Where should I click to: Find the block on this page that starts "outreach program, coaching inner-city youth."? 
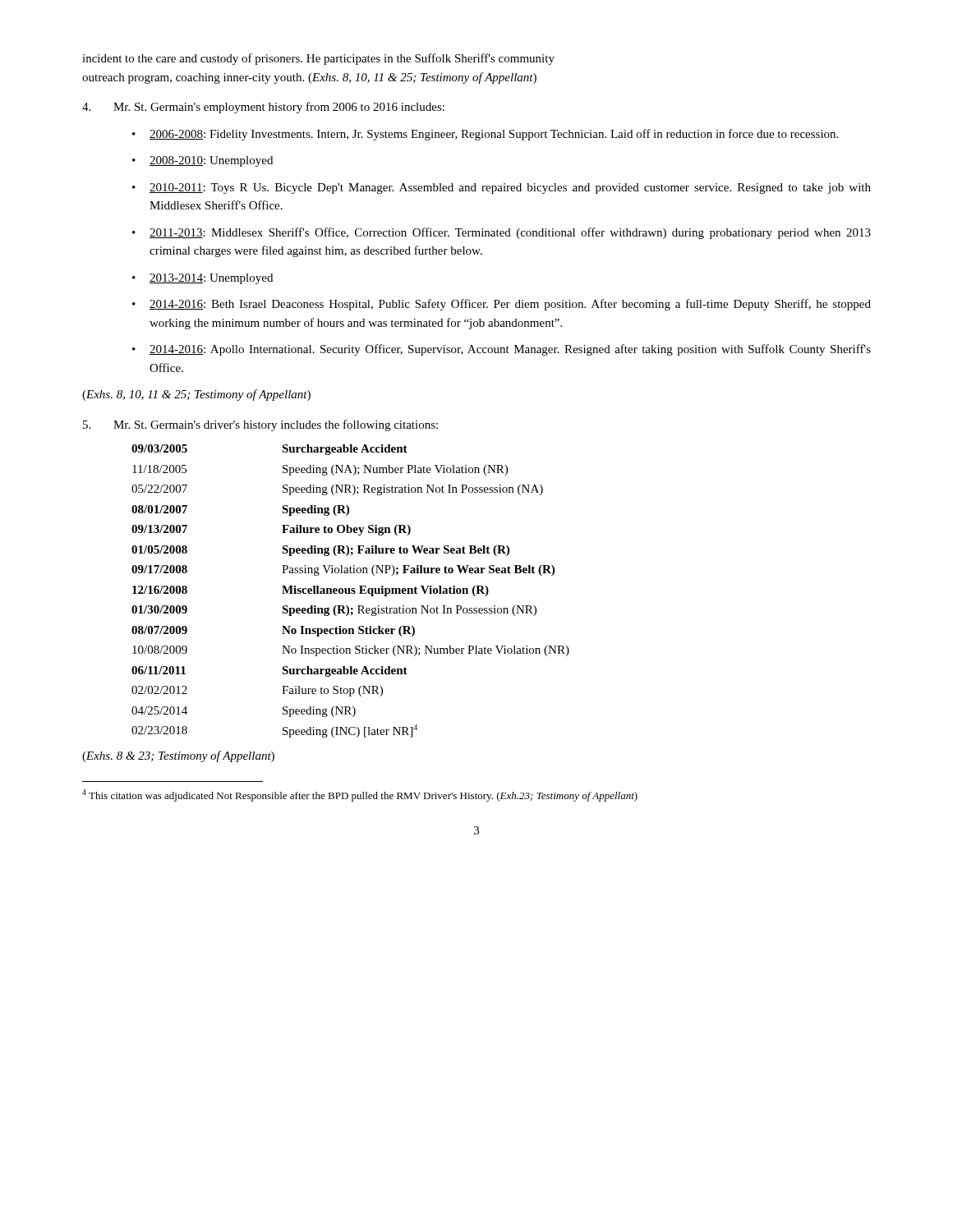(x=309, y=77)
